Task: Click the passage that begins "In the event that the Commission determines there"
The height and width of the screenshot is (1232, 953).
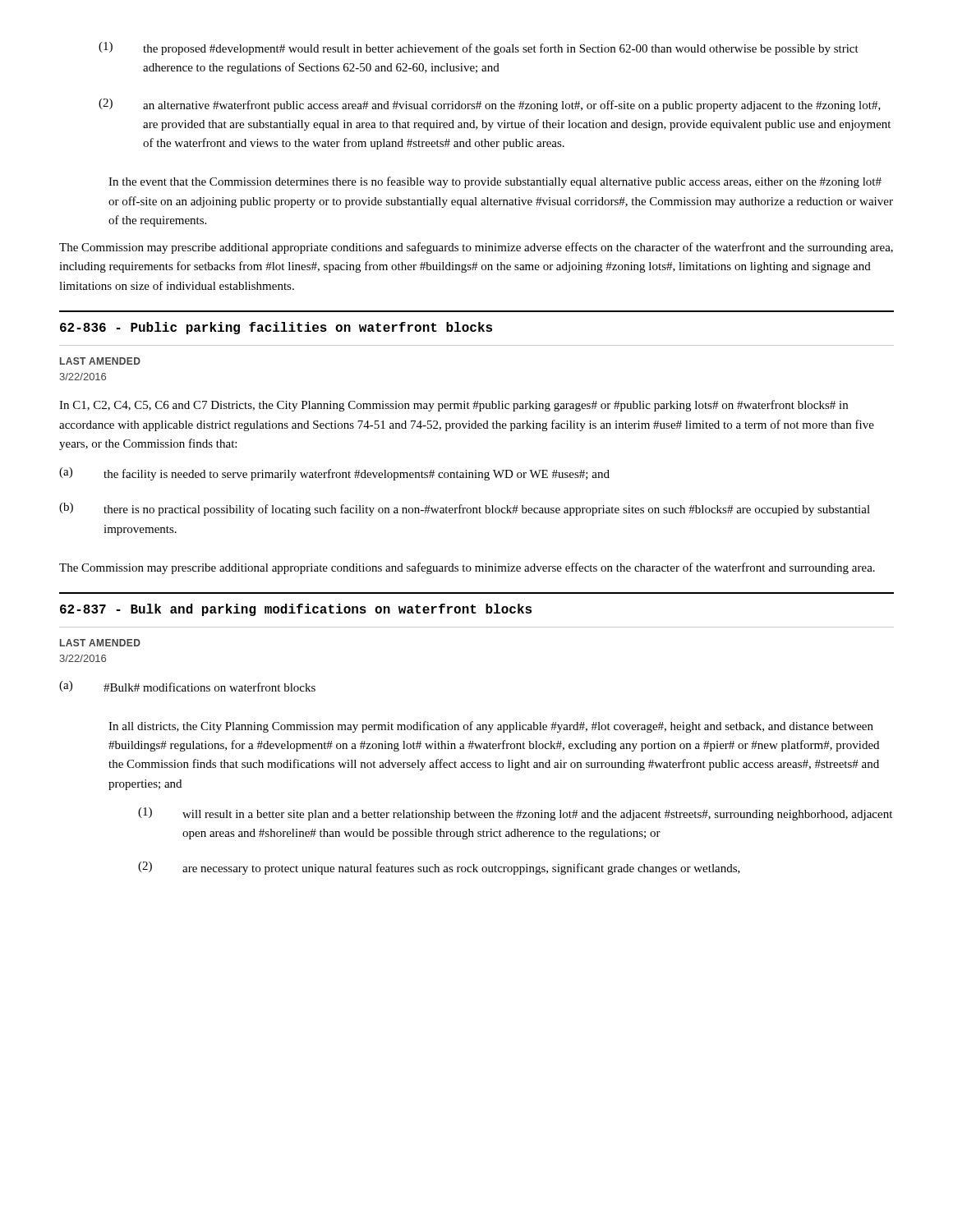Action: [501, 201]
